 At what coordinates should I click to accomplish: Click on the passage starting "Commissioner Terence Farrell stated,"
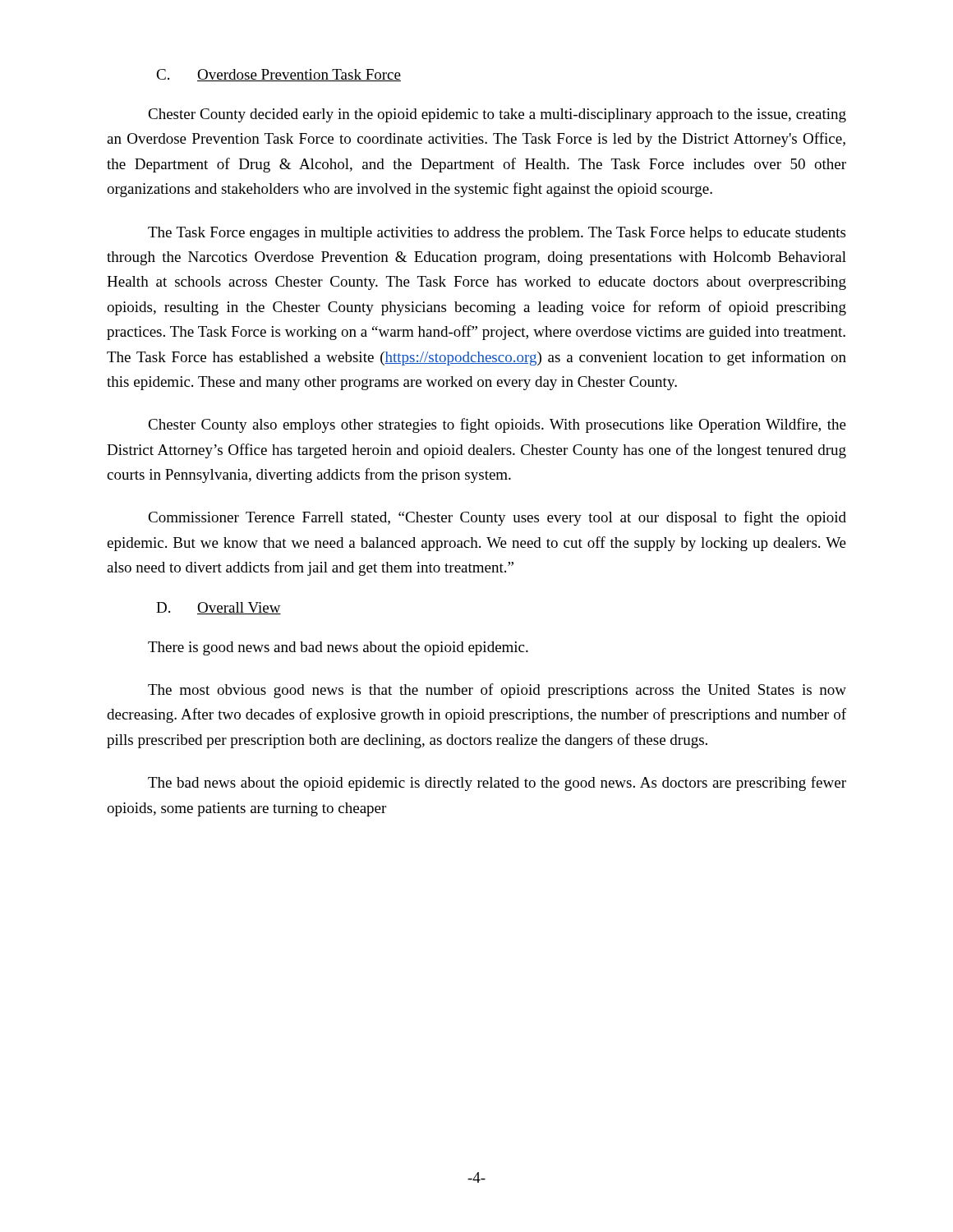pyautogui.click(x=476, y=542)
